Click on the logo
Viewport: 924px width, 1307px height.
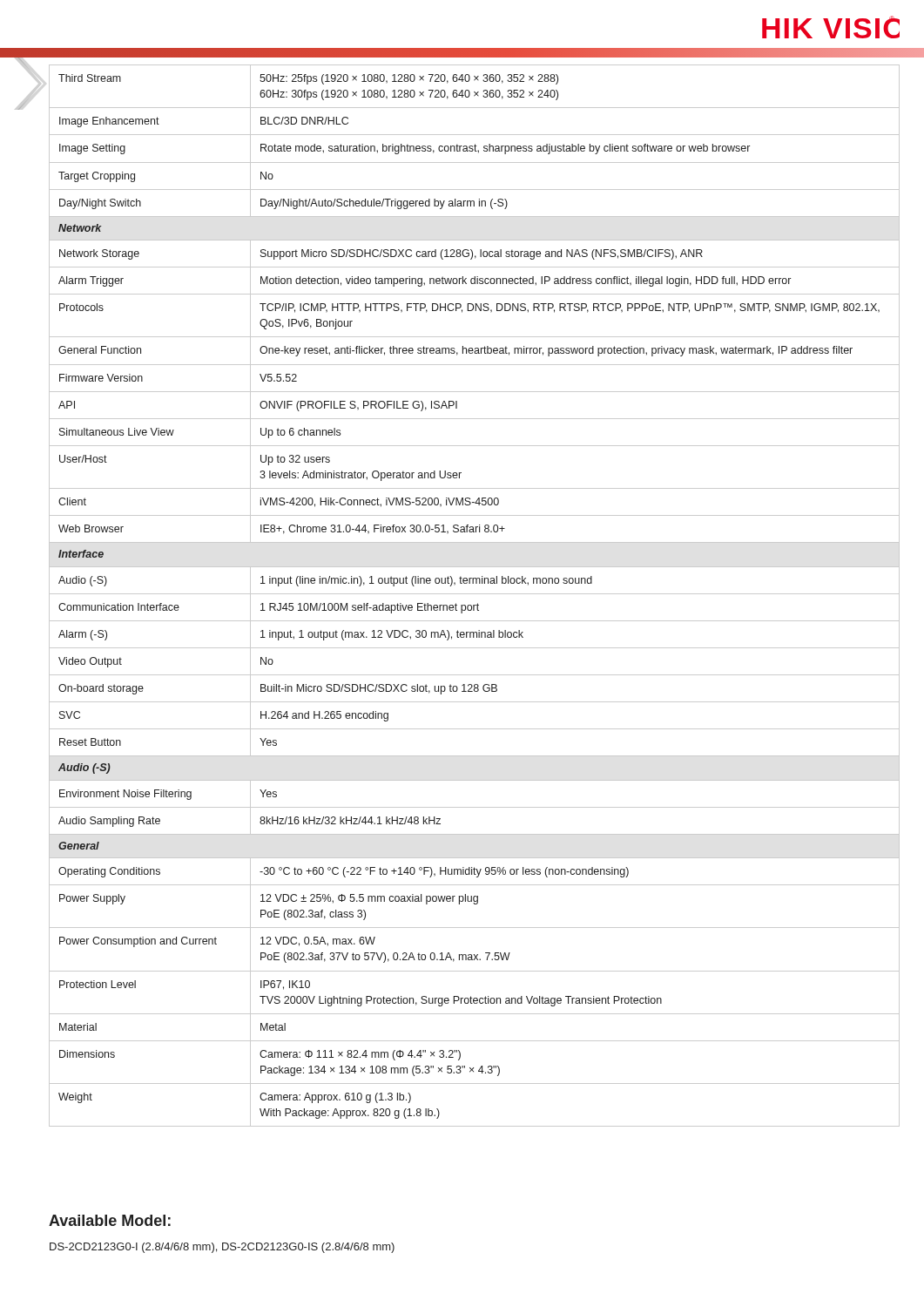[x=830, y=27]
